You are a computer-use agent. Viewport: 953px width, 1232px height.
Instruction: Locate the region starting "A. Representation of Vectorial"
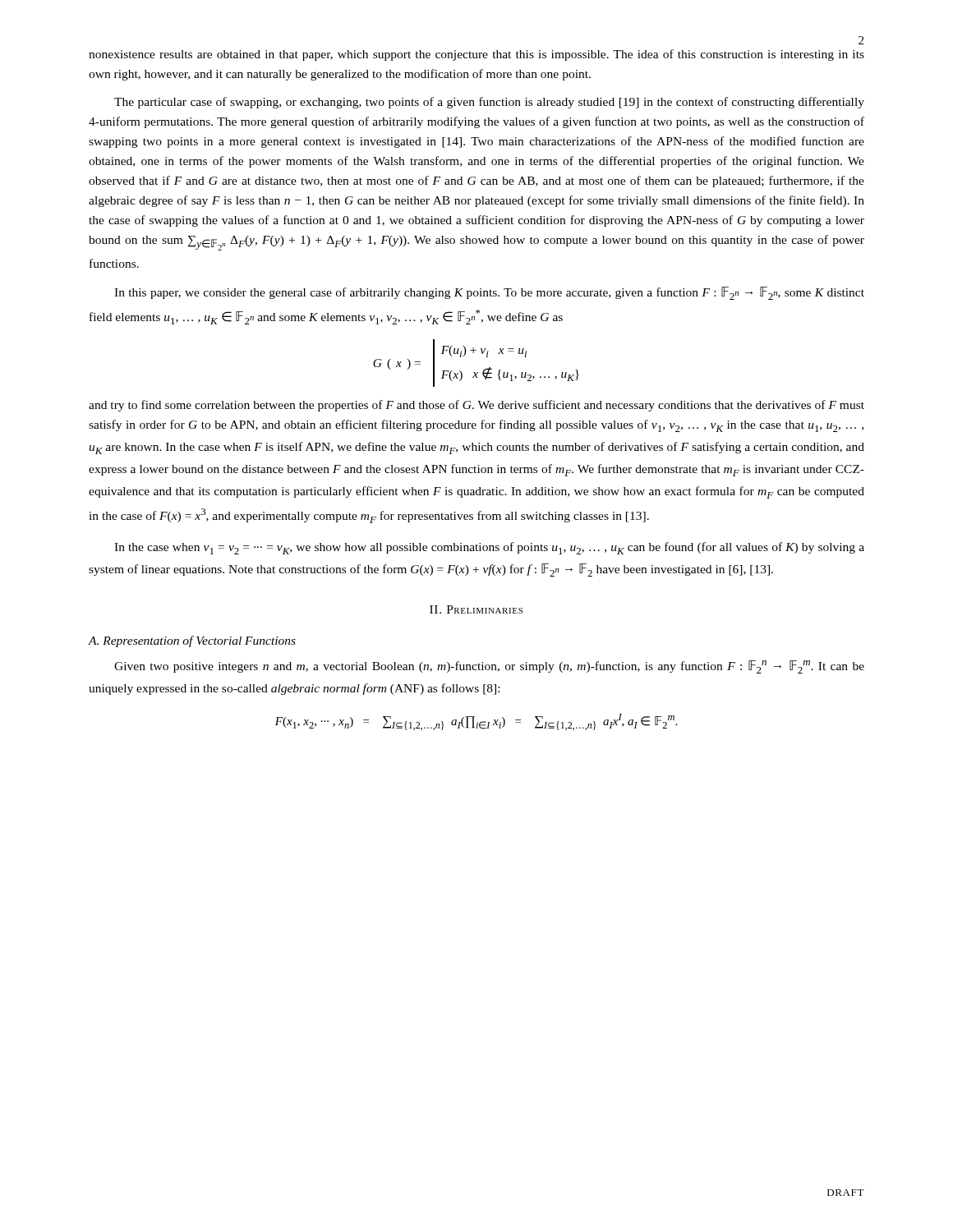pos(192,640)
